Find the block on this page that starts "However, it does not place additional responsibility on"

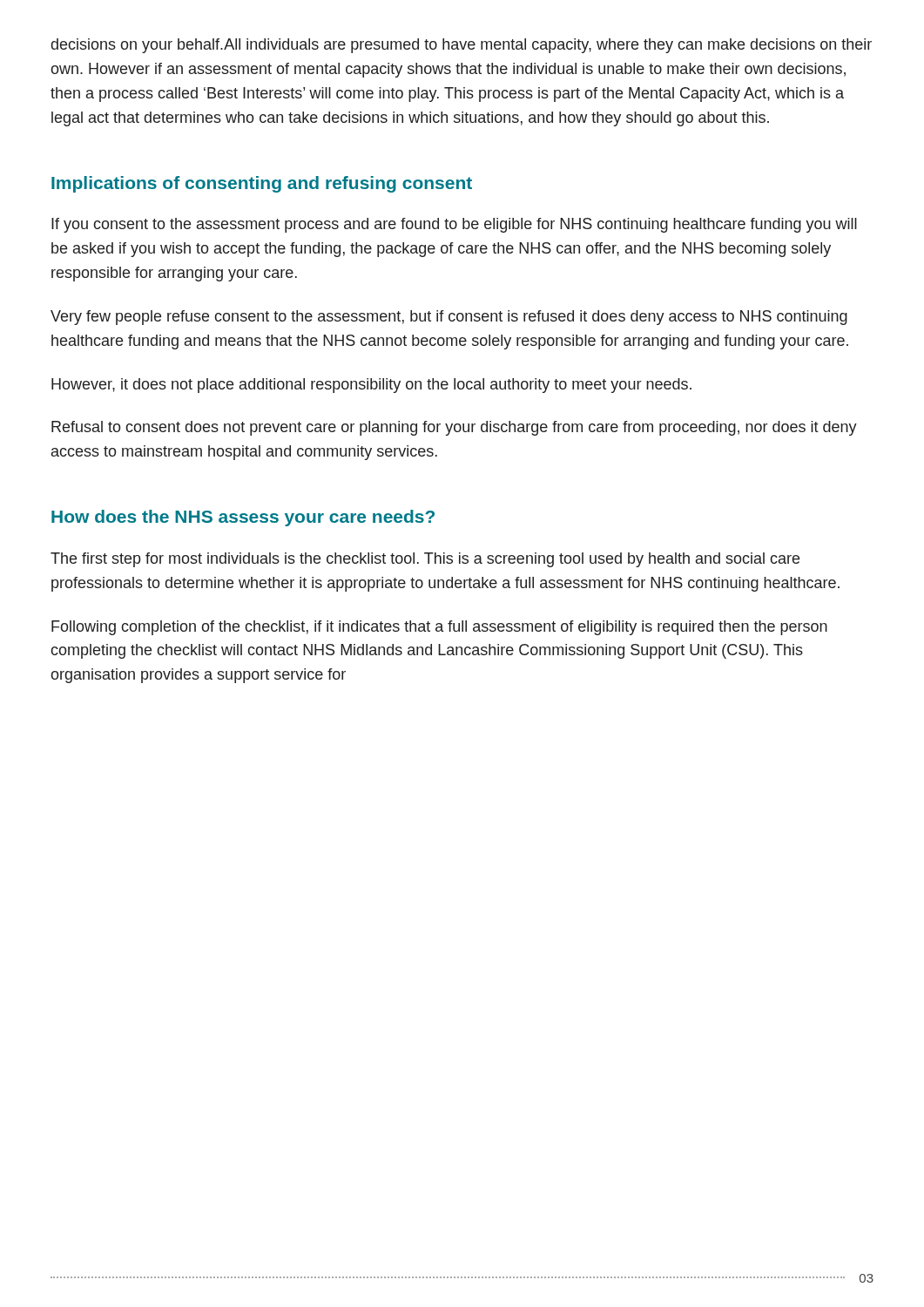(372, 384)
